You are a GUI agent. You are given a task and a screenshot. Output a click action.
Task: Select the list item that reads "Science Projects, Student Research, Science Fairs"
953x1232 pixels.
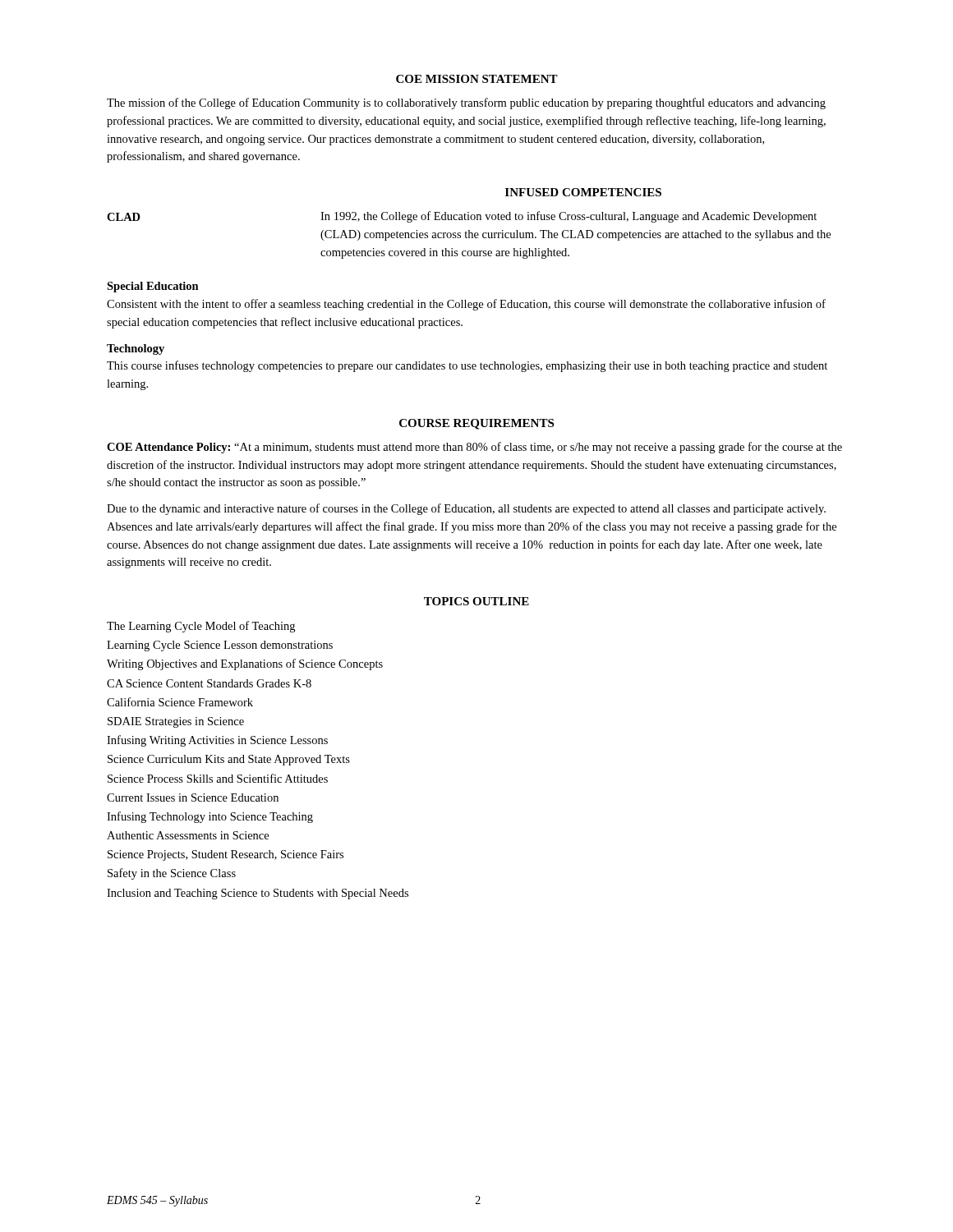225,854
